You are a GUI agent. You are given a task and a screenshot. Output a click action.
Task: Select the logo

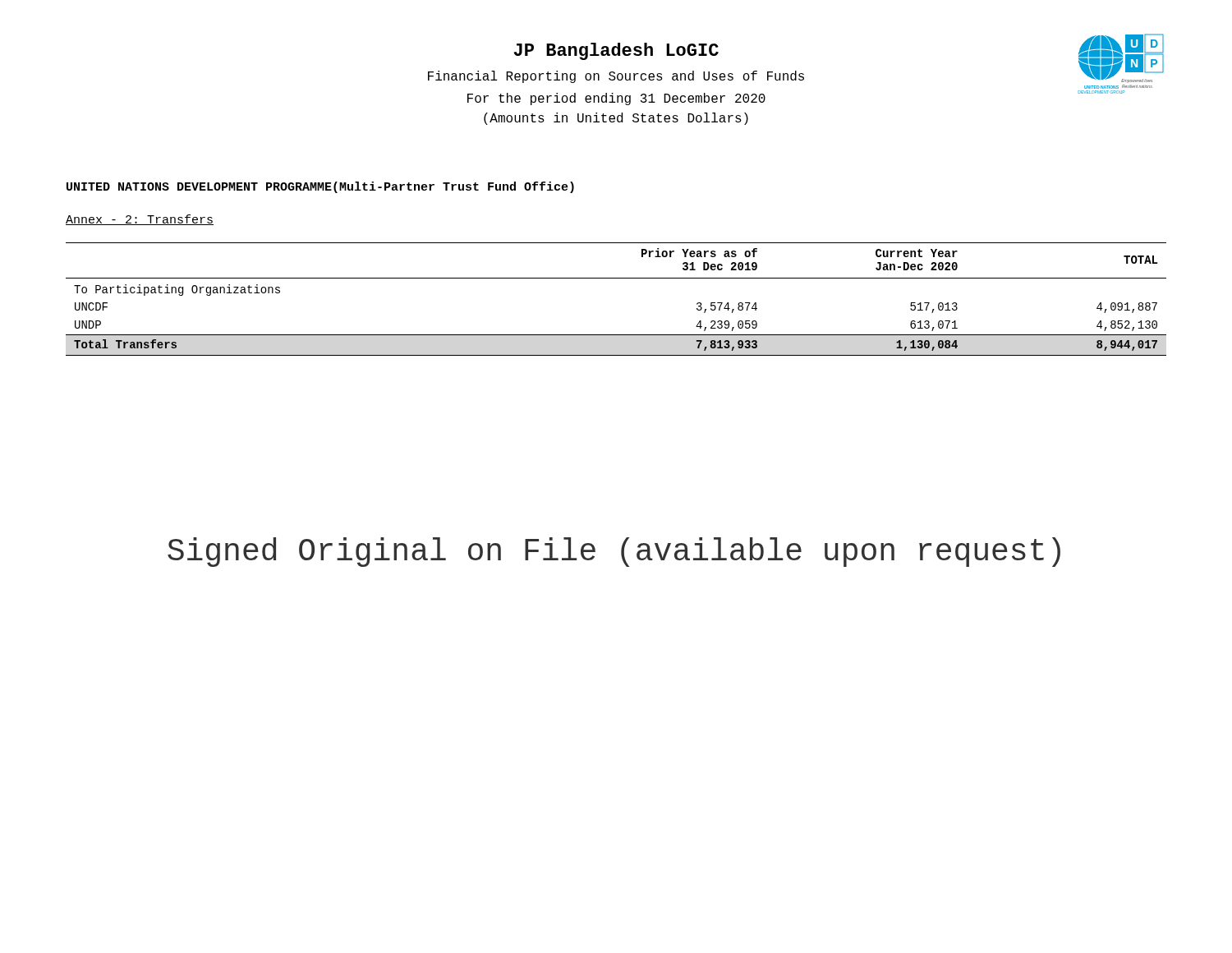(x=1117, y=78)
